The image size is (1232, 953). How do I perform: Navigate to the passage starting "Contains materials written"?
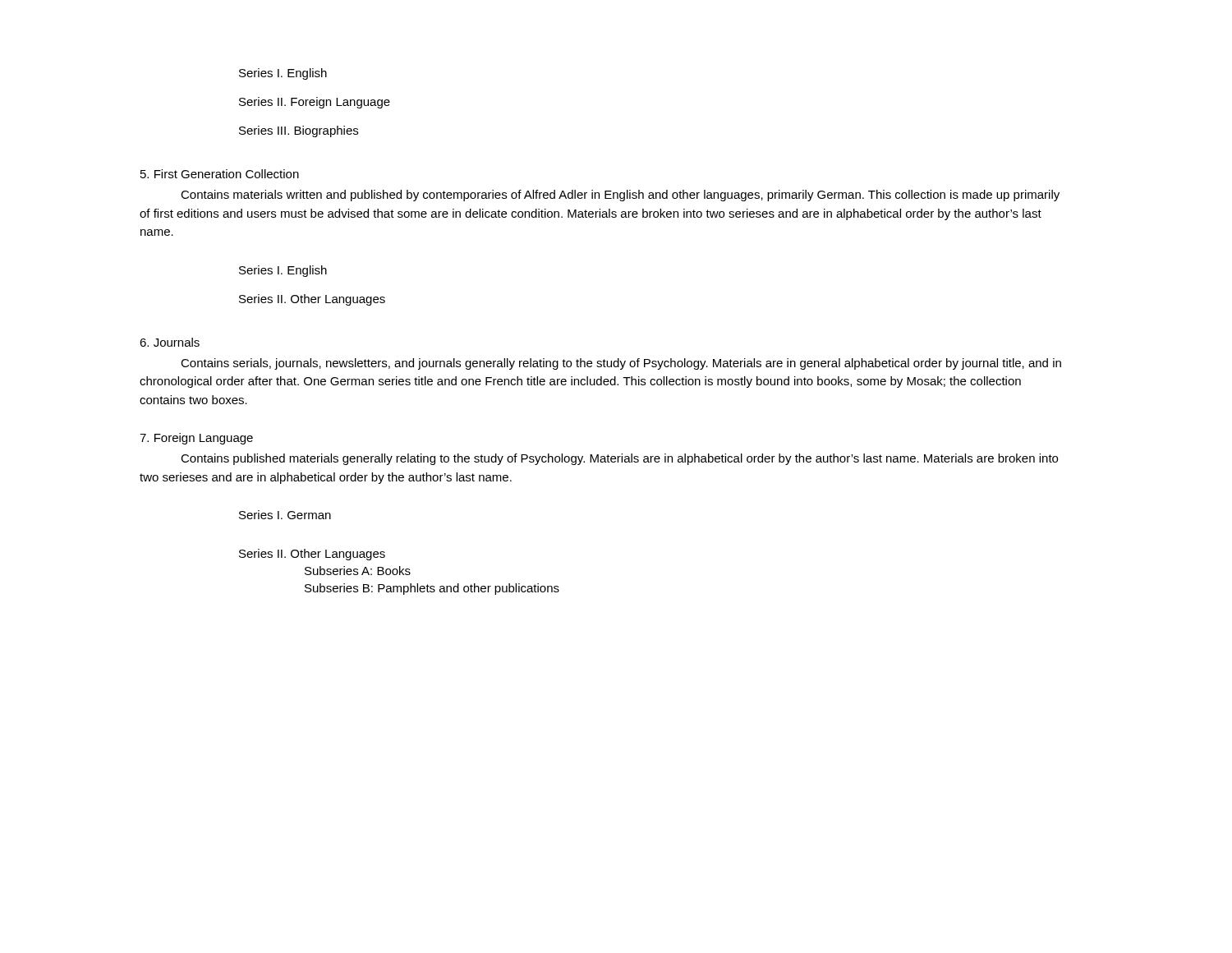pyautogui.click(x=600, y=213)
